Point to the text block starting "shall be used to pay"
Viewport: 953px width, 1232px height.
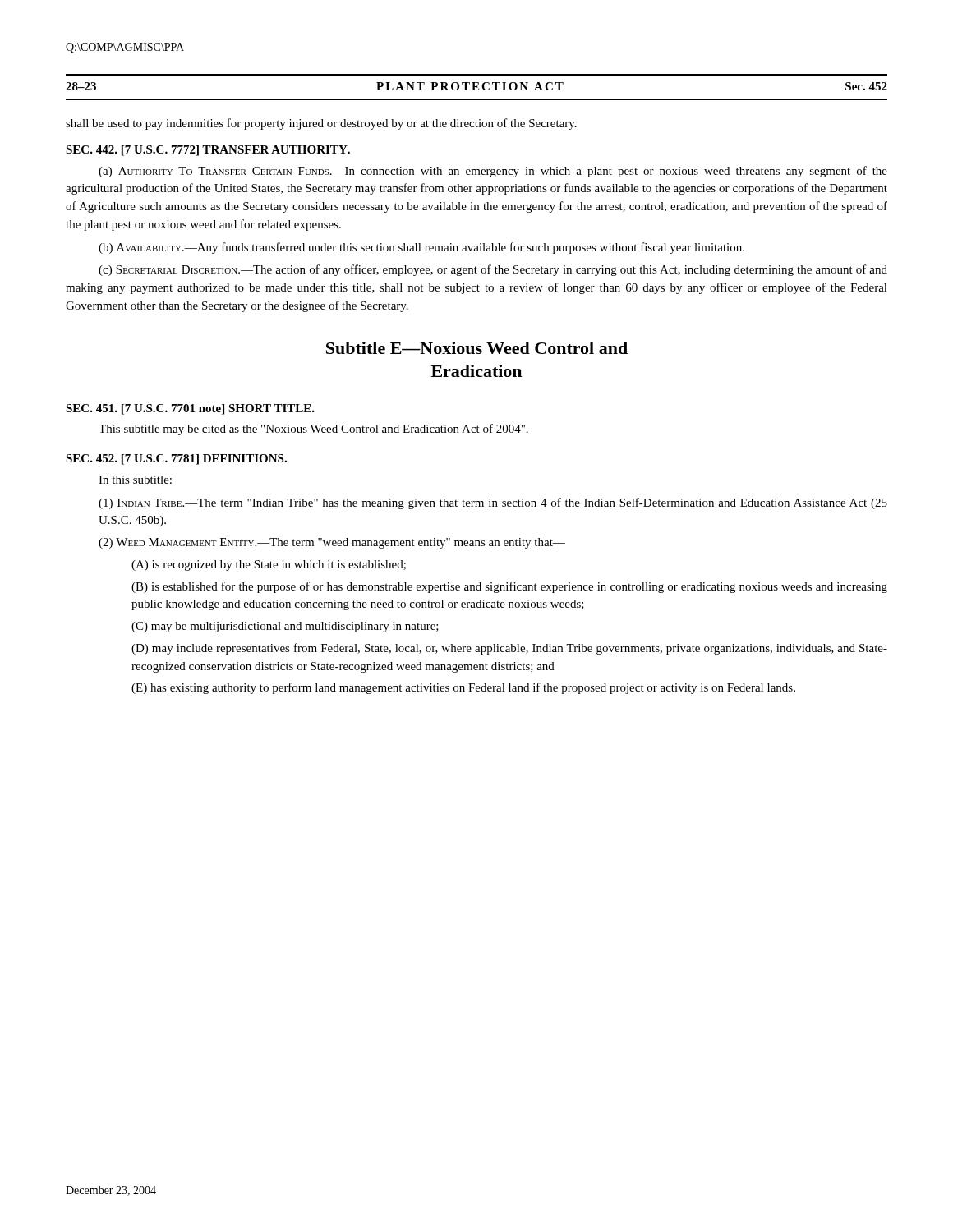pos(476,124)
